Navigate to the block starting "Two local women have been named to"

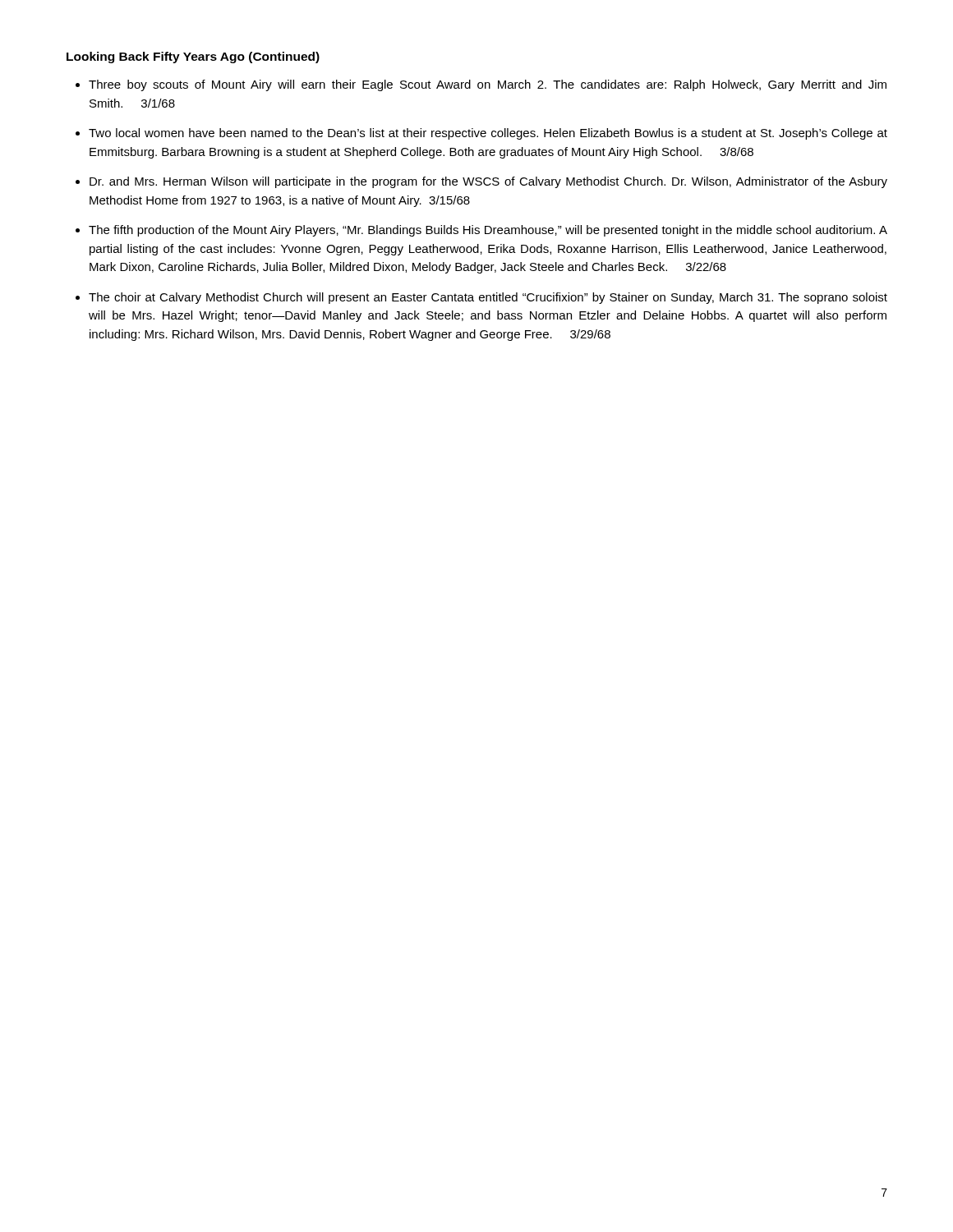click(x=488, y=142)
